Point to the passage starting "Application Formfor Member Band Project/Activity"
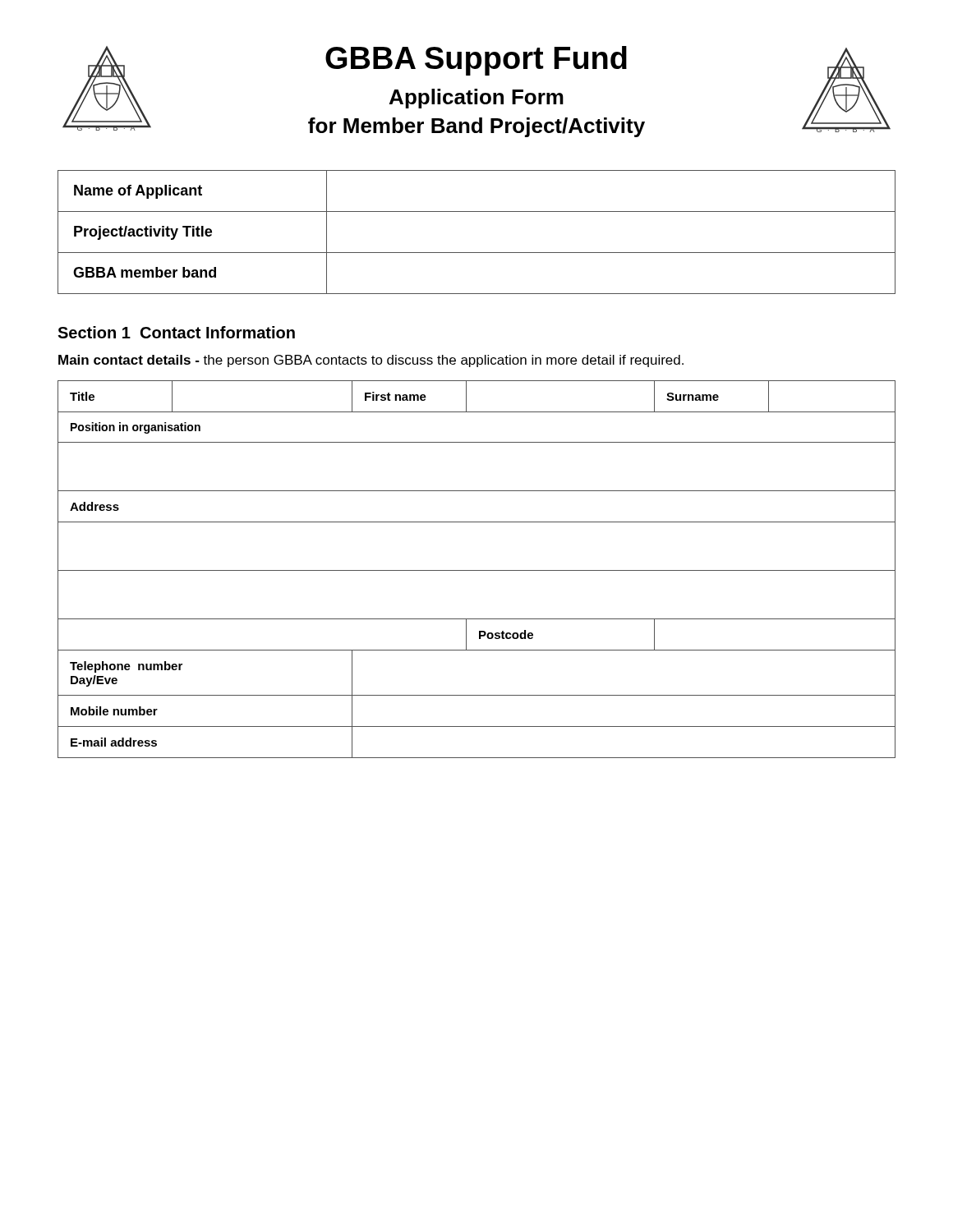 coord(476,111)
